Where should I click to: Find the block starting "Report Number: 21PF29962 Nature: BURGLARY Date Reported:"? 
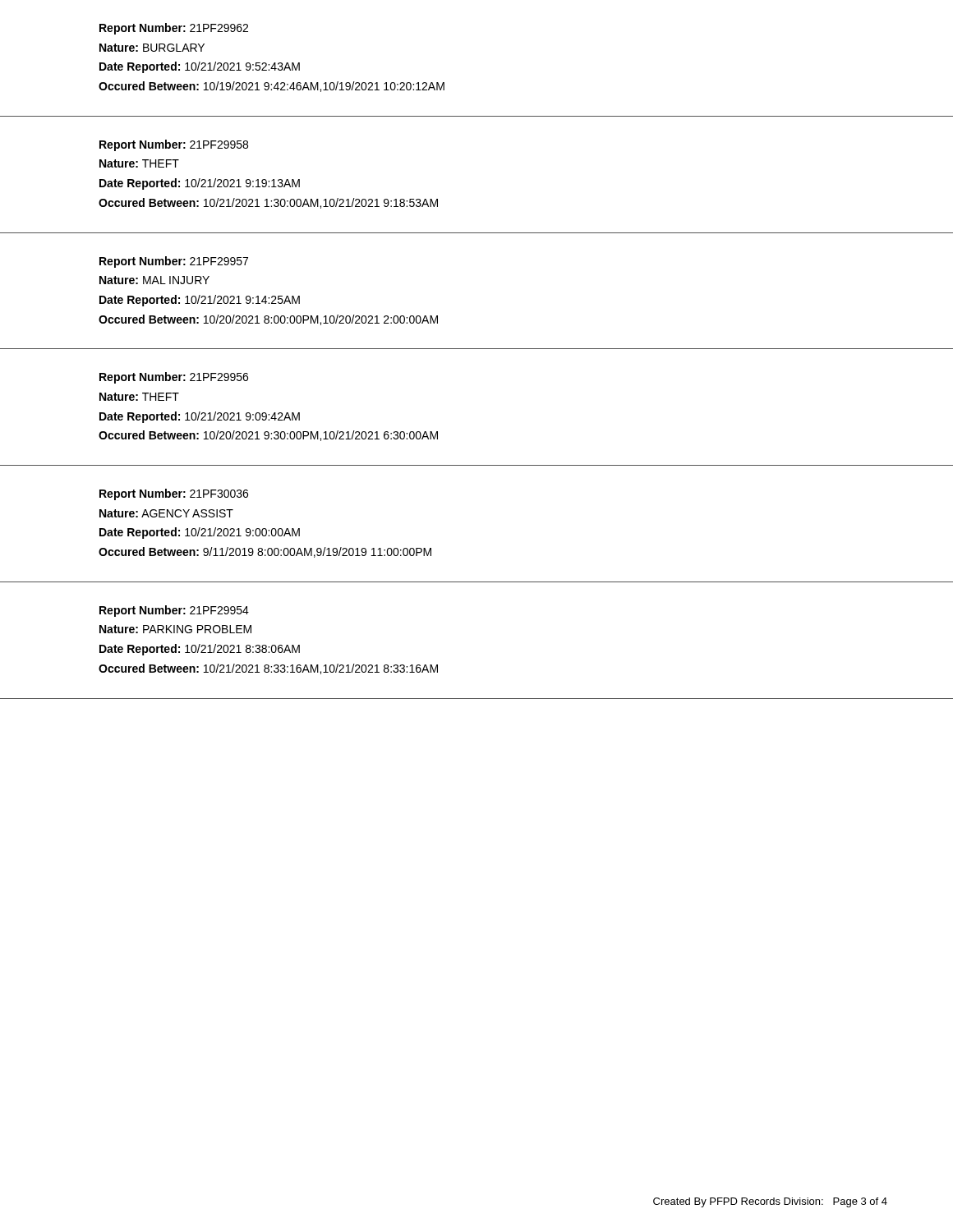pyautogui.click(x=174, y=29)
